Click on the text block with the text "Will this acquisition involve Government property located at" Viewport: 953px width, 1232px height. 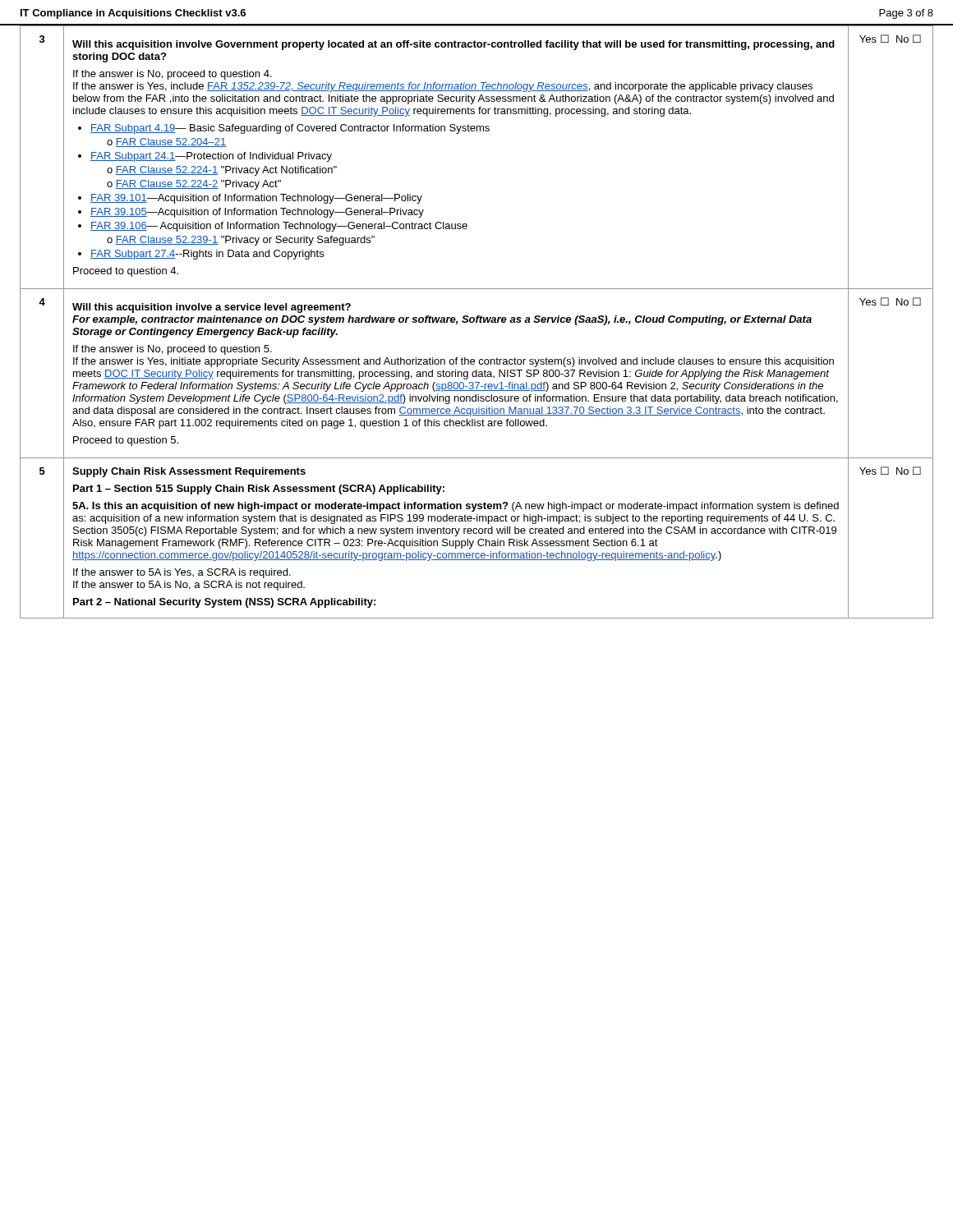click(453, 45)
